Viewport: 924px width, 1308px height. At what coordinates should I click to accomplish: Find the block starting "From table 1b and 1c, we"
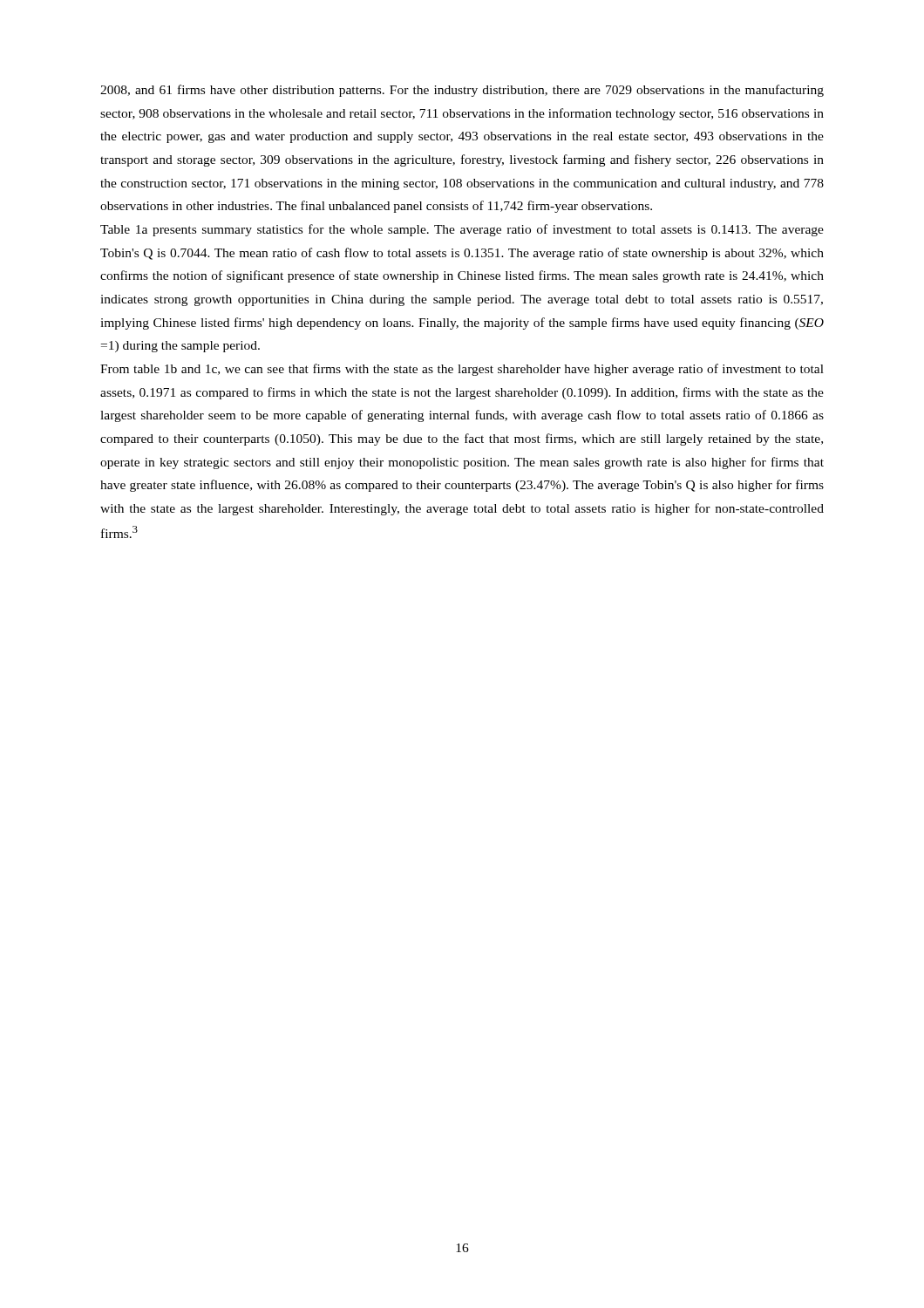pyautogui.click(x=462, y=452)
